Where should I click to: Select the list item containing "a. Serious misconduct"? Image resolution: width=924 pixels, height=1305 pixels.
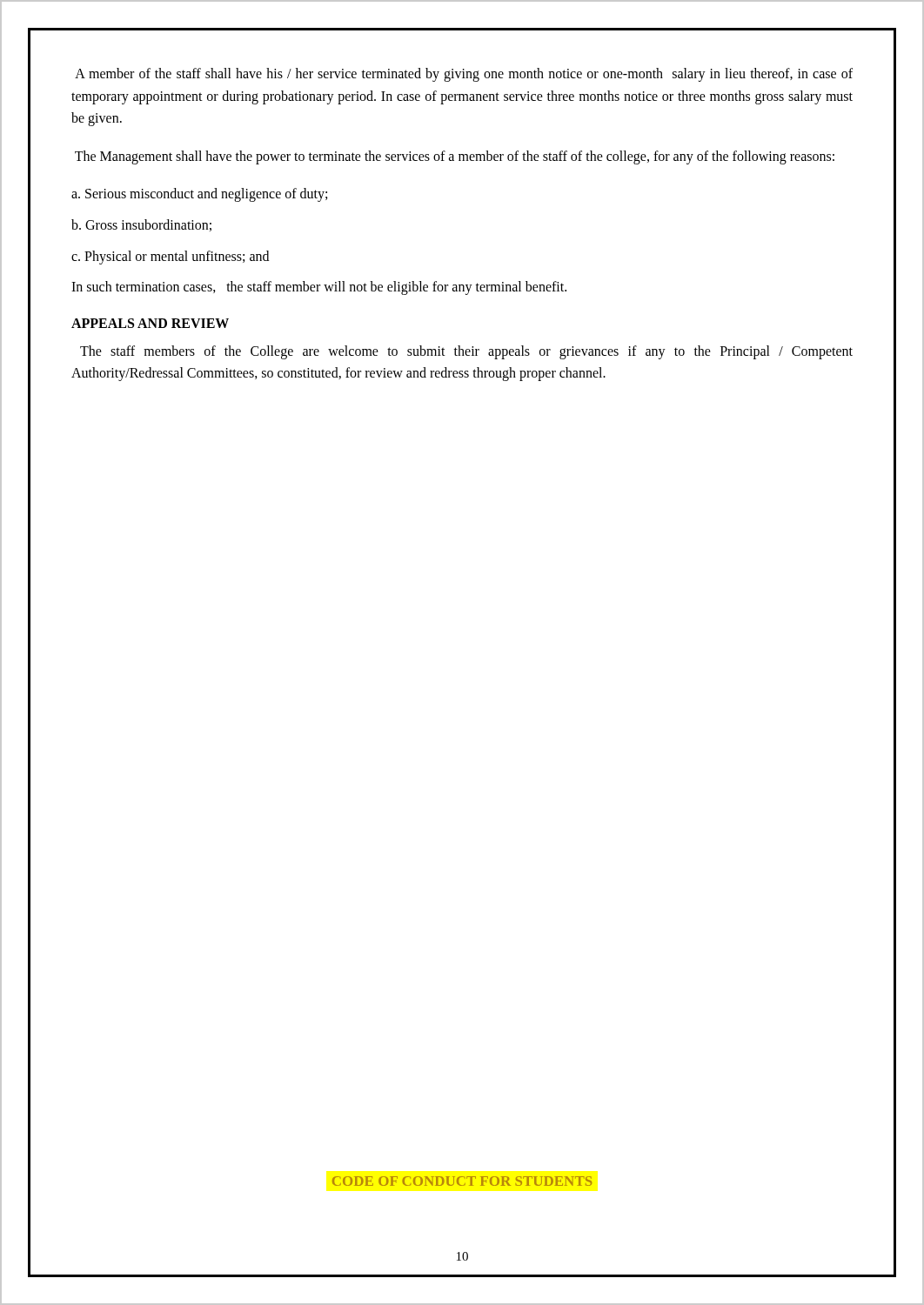click(200, 194)
